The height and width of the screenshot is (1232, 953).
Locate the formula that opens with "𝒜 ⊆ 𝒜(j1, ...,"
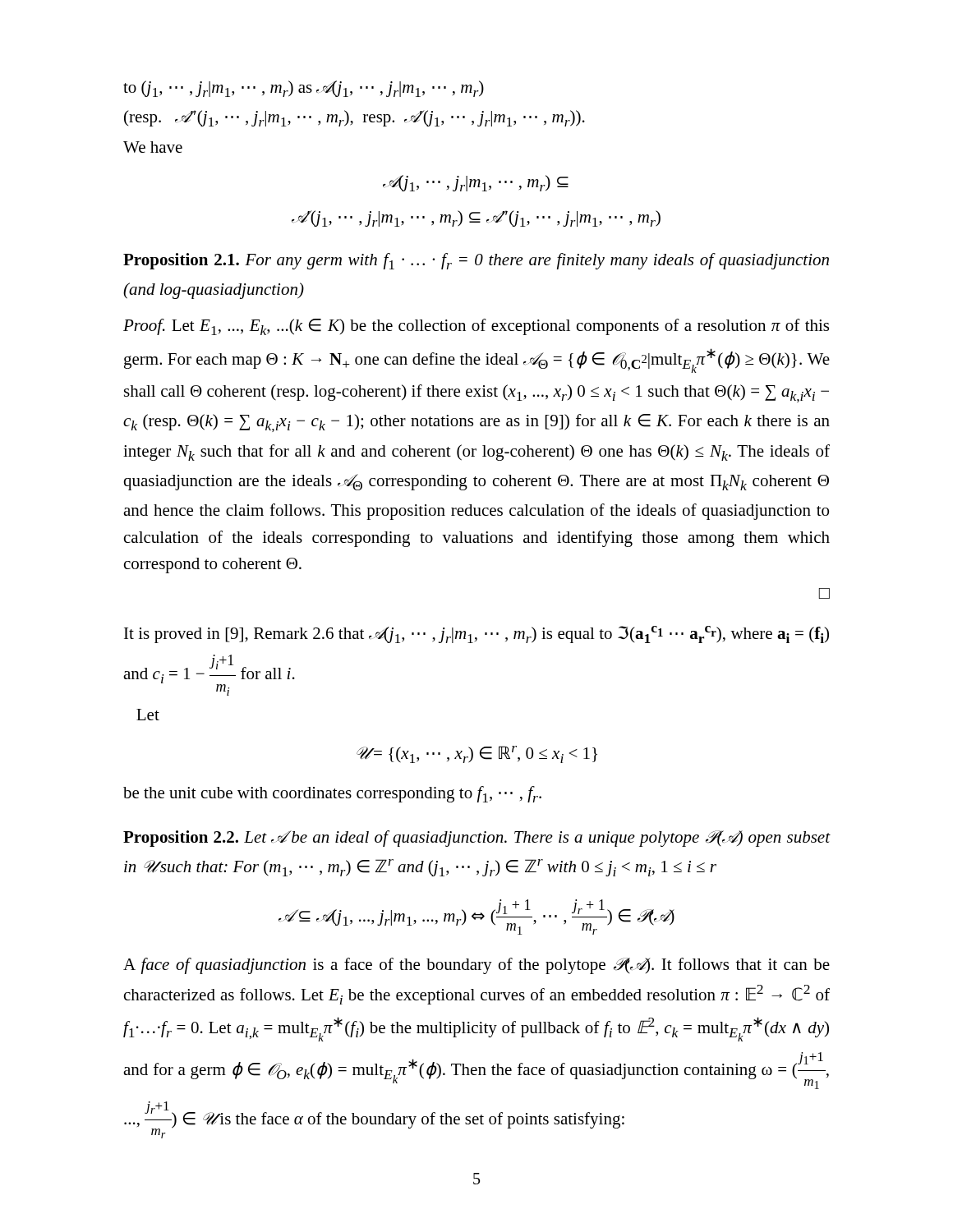click(x=476, y=917)
